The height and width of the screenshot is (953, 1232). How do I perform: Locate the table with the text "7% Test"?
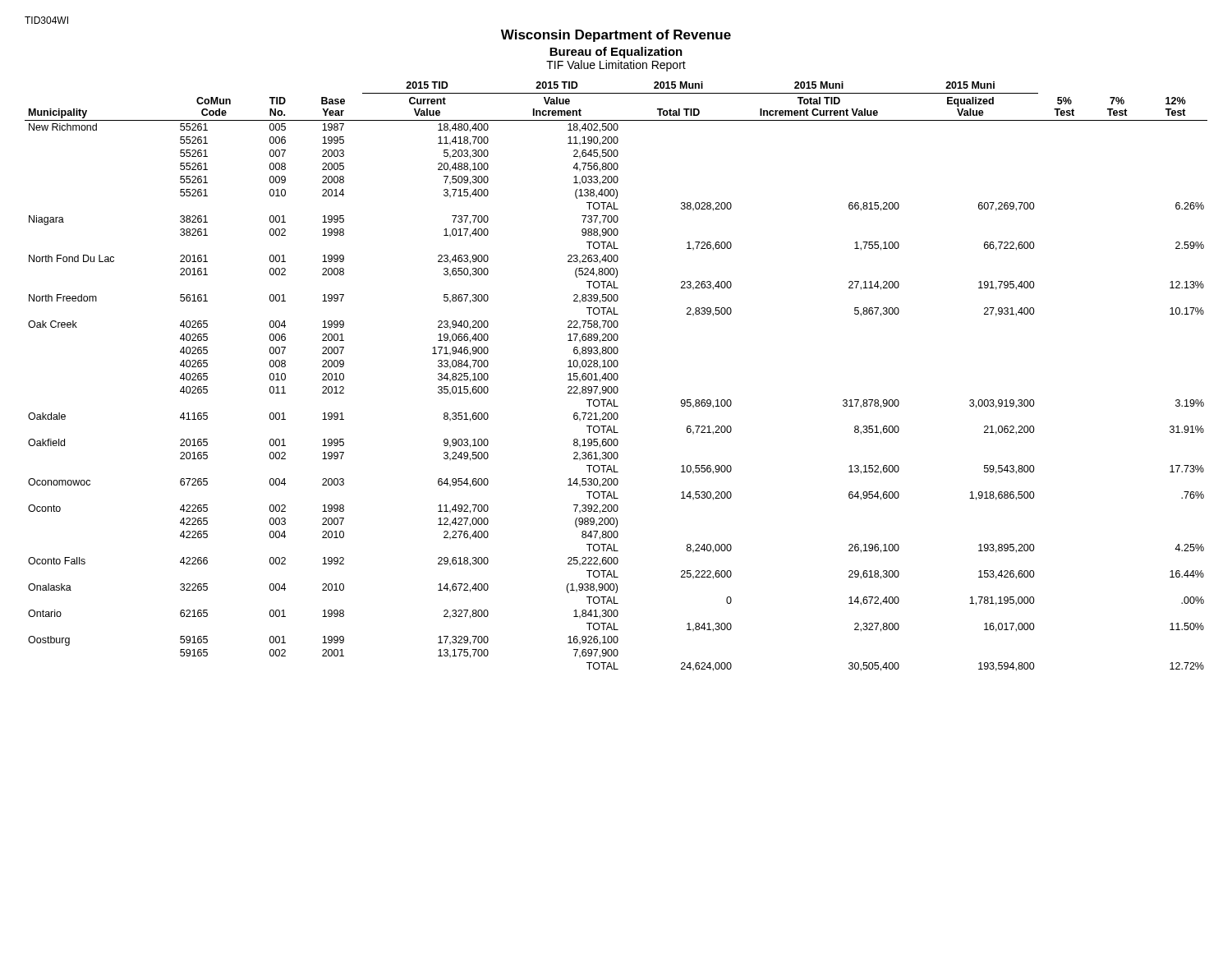click(616, 376)
